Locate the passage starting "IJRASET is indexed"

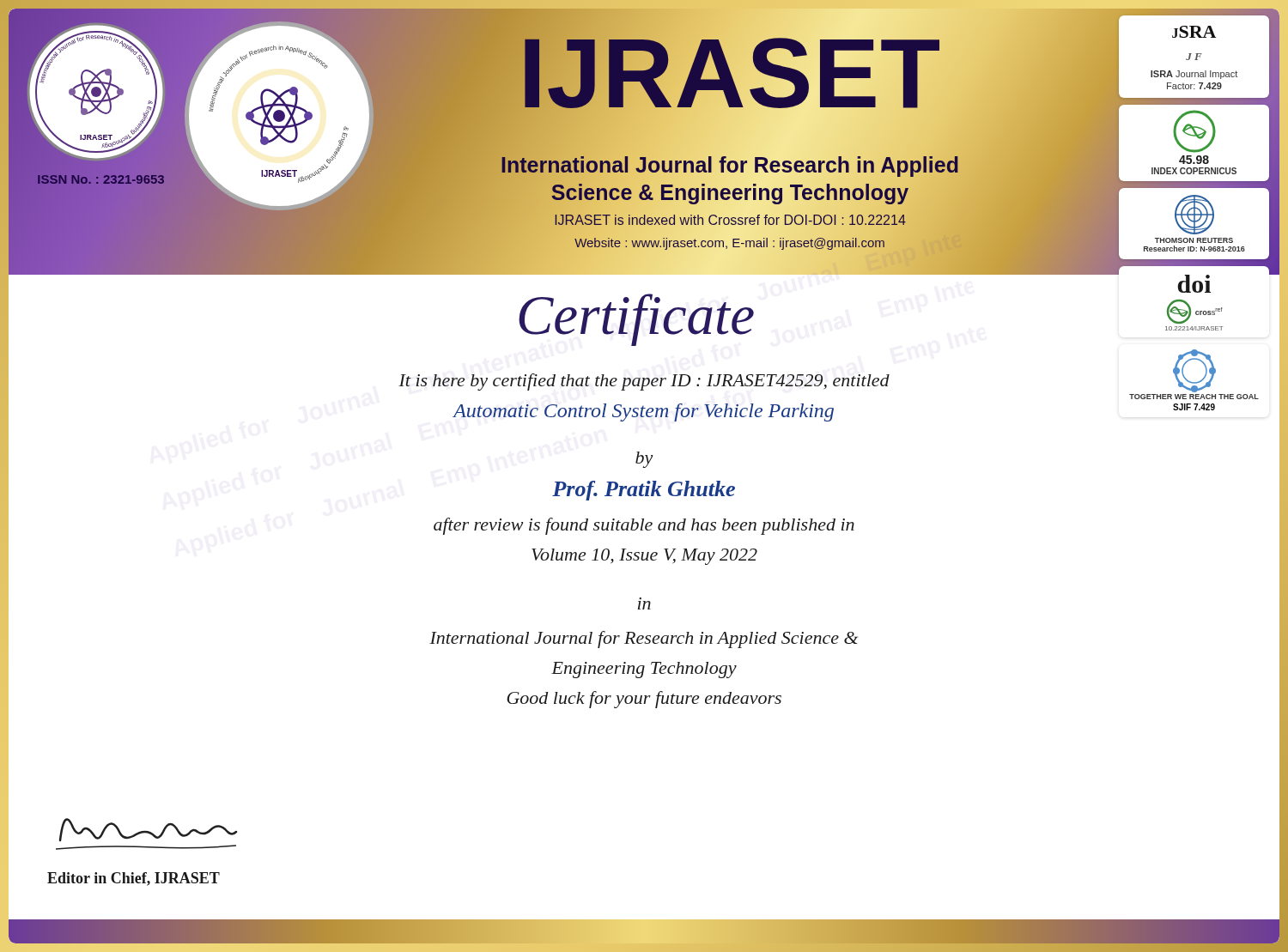(x=730, y=220)
